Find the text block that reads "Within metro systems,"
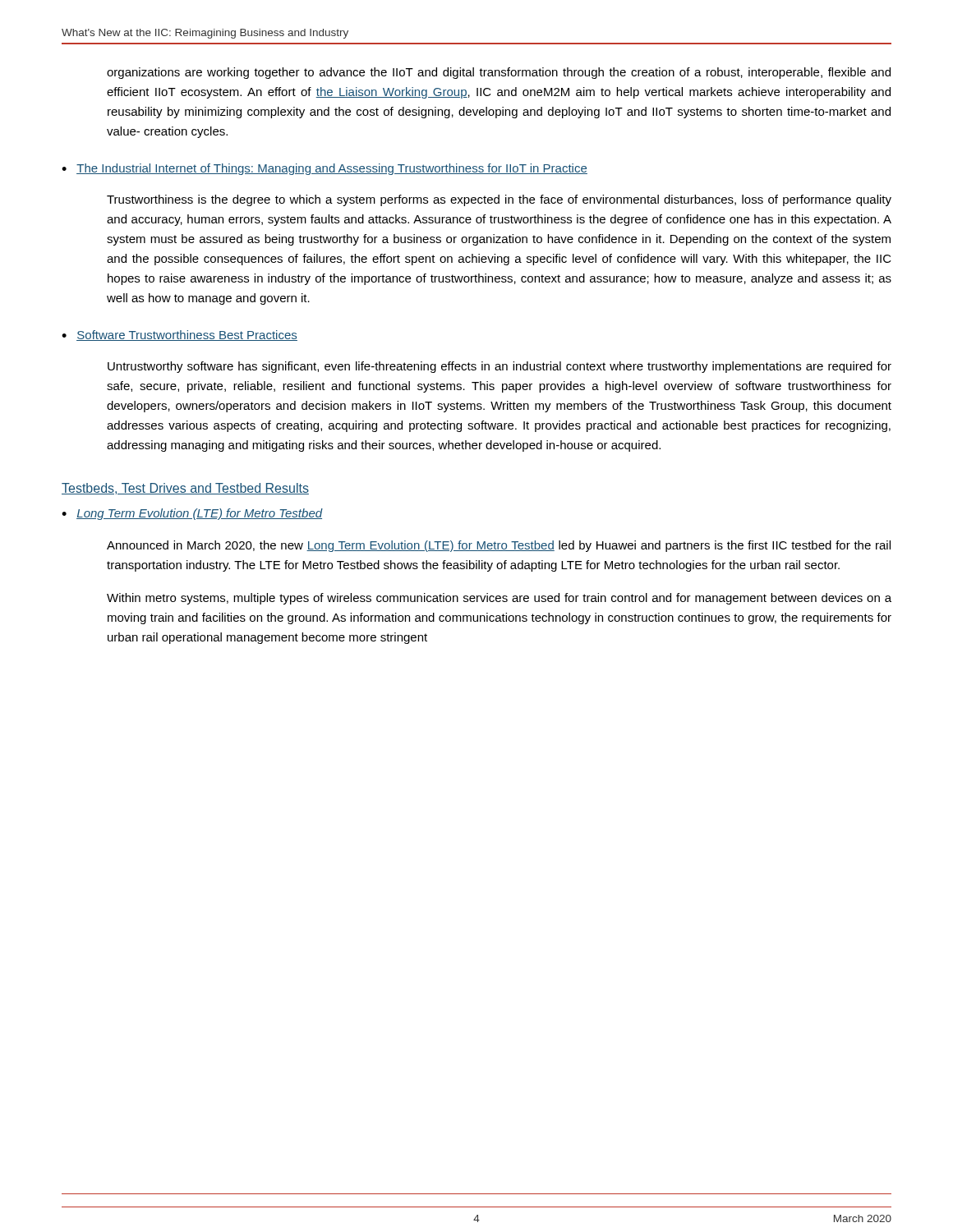Image resolution: width=953 pixels, height=1232 pixels. tap(499, 617)
